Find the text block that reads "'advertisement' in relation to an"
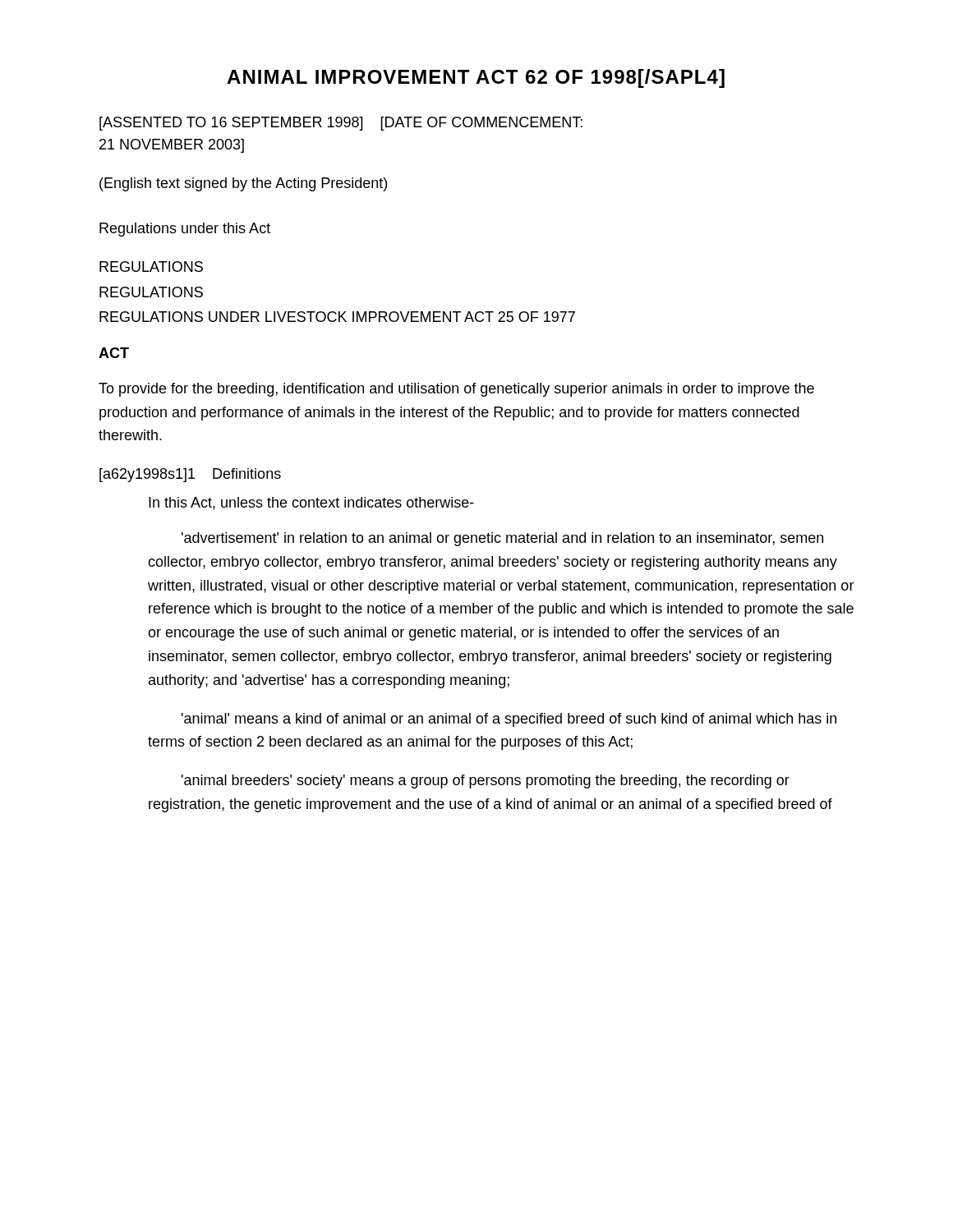953x1232 pixels. coord(501,609)
